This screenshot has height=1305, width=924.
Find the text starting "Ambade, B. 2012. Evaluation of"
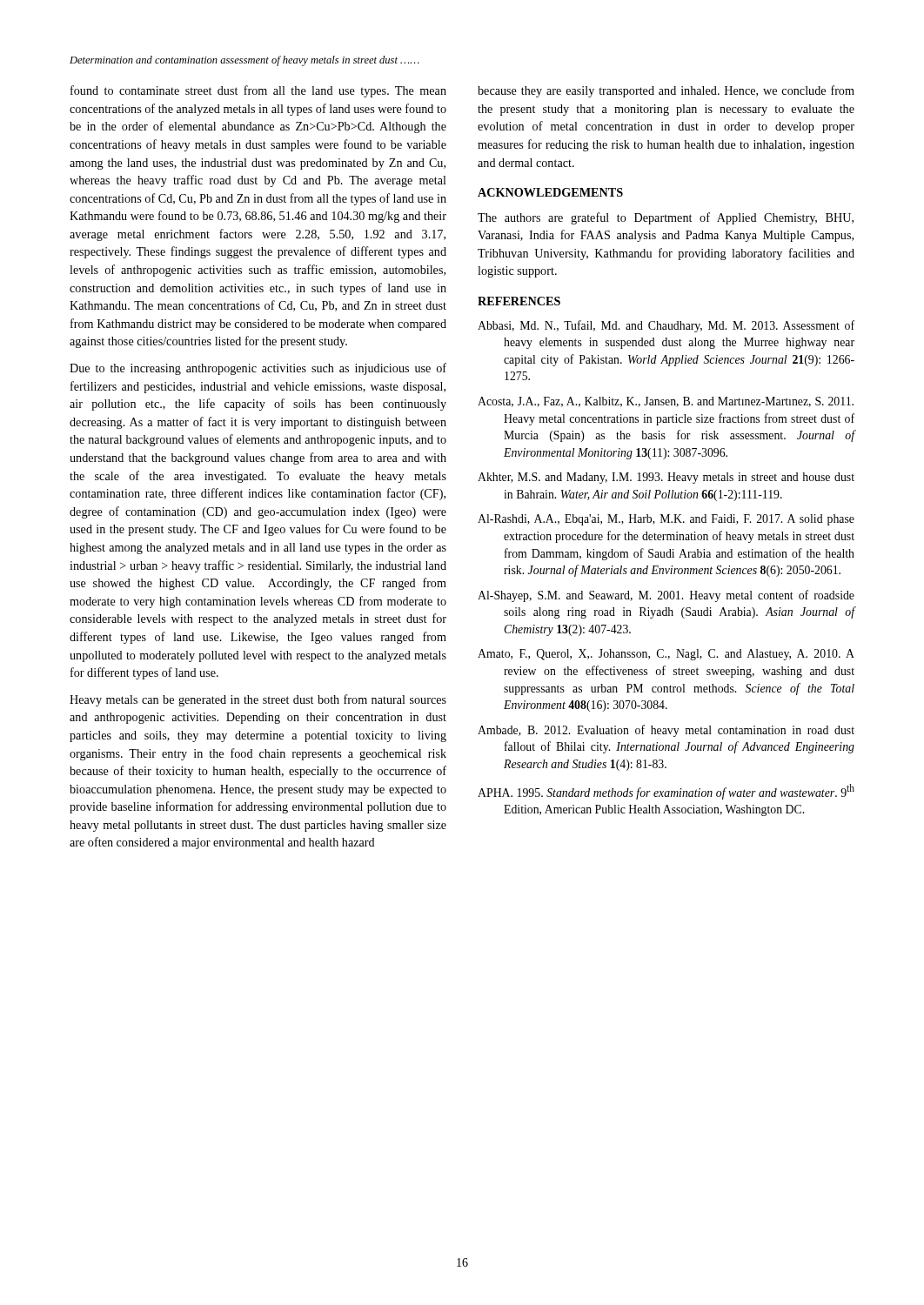[666, 747]
